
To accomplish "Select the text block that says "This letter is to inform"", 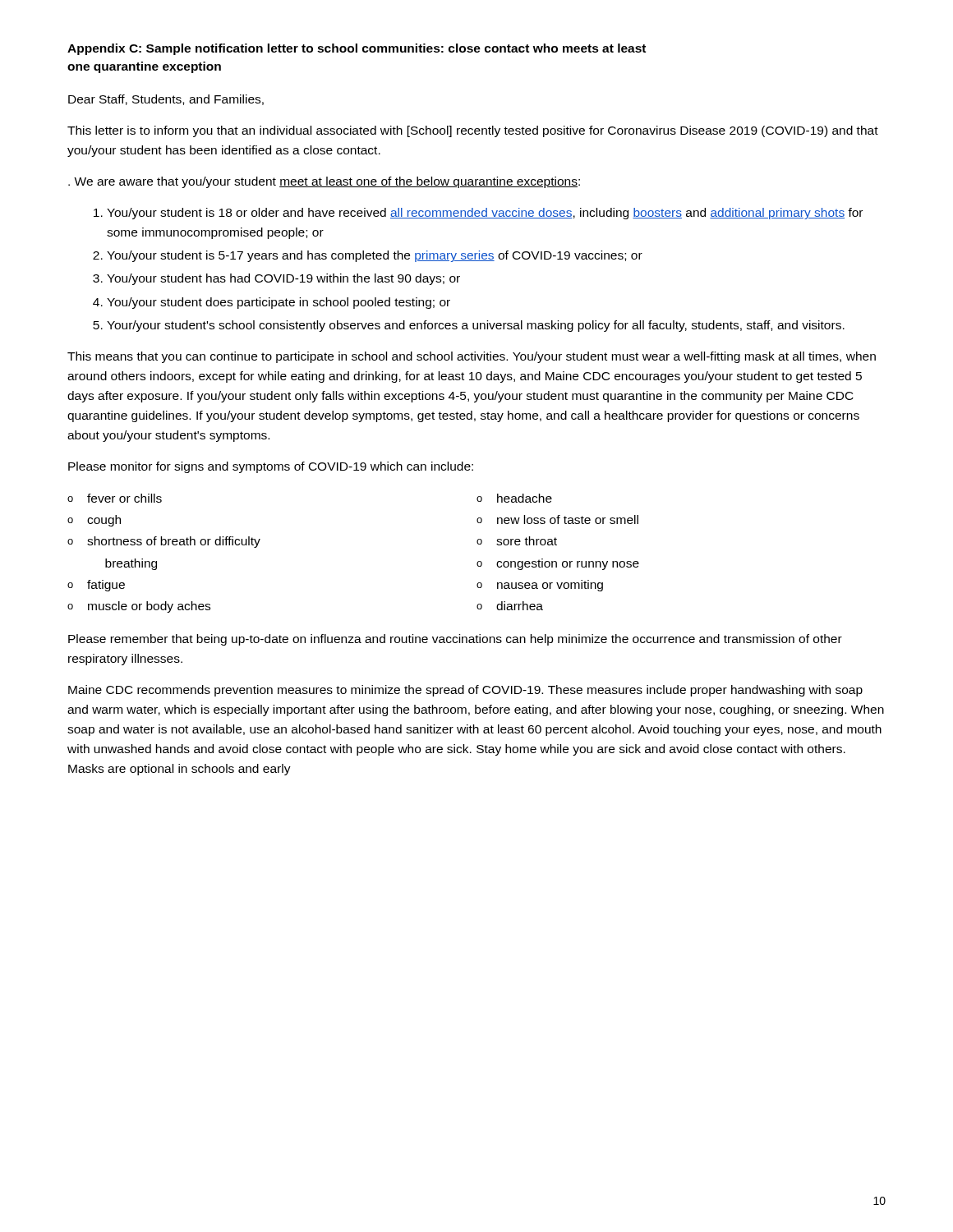I will pyautogui.click(x=473, y=140).
